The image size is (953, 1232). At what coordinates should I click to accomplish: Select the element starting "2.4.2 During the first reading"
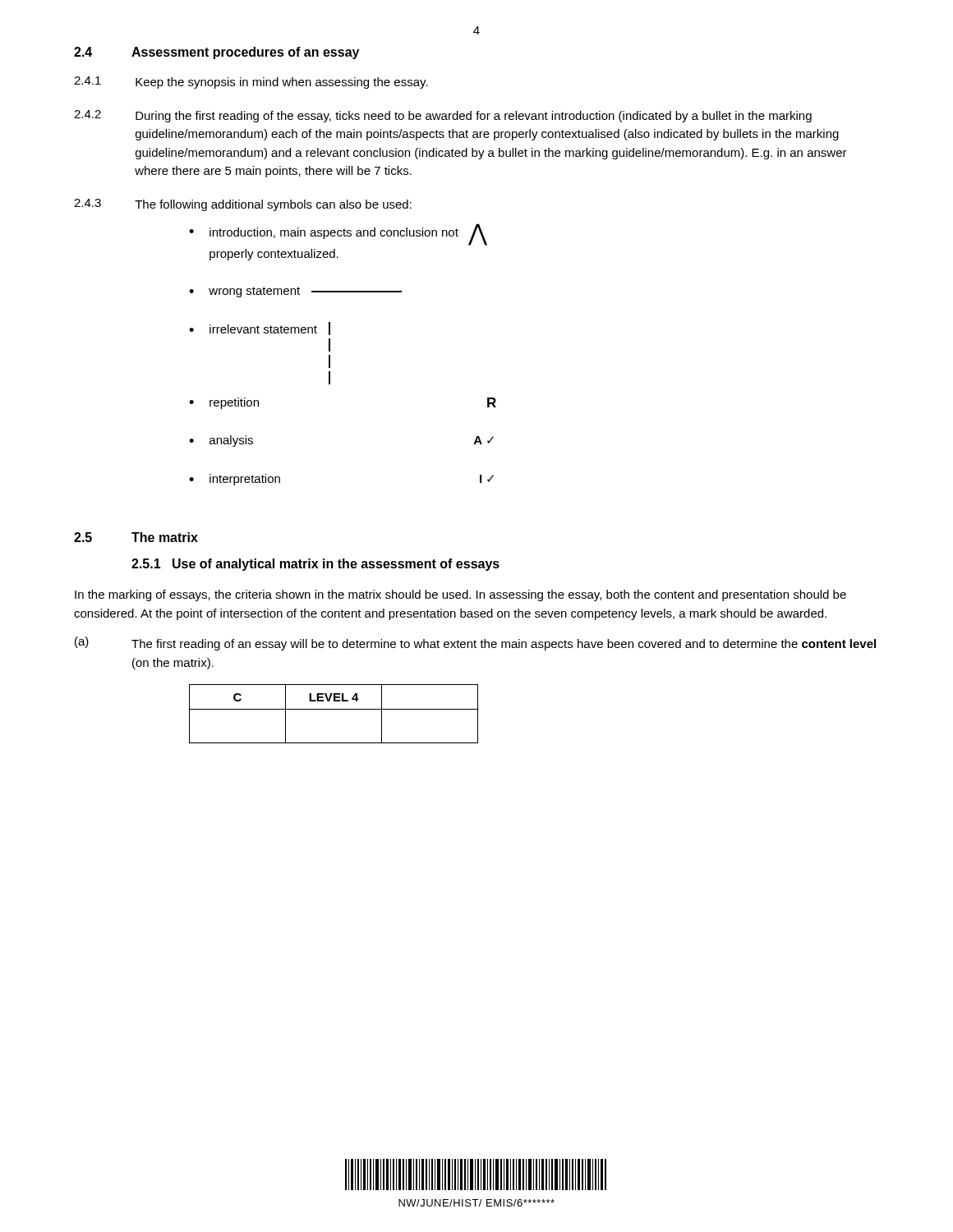474,143
